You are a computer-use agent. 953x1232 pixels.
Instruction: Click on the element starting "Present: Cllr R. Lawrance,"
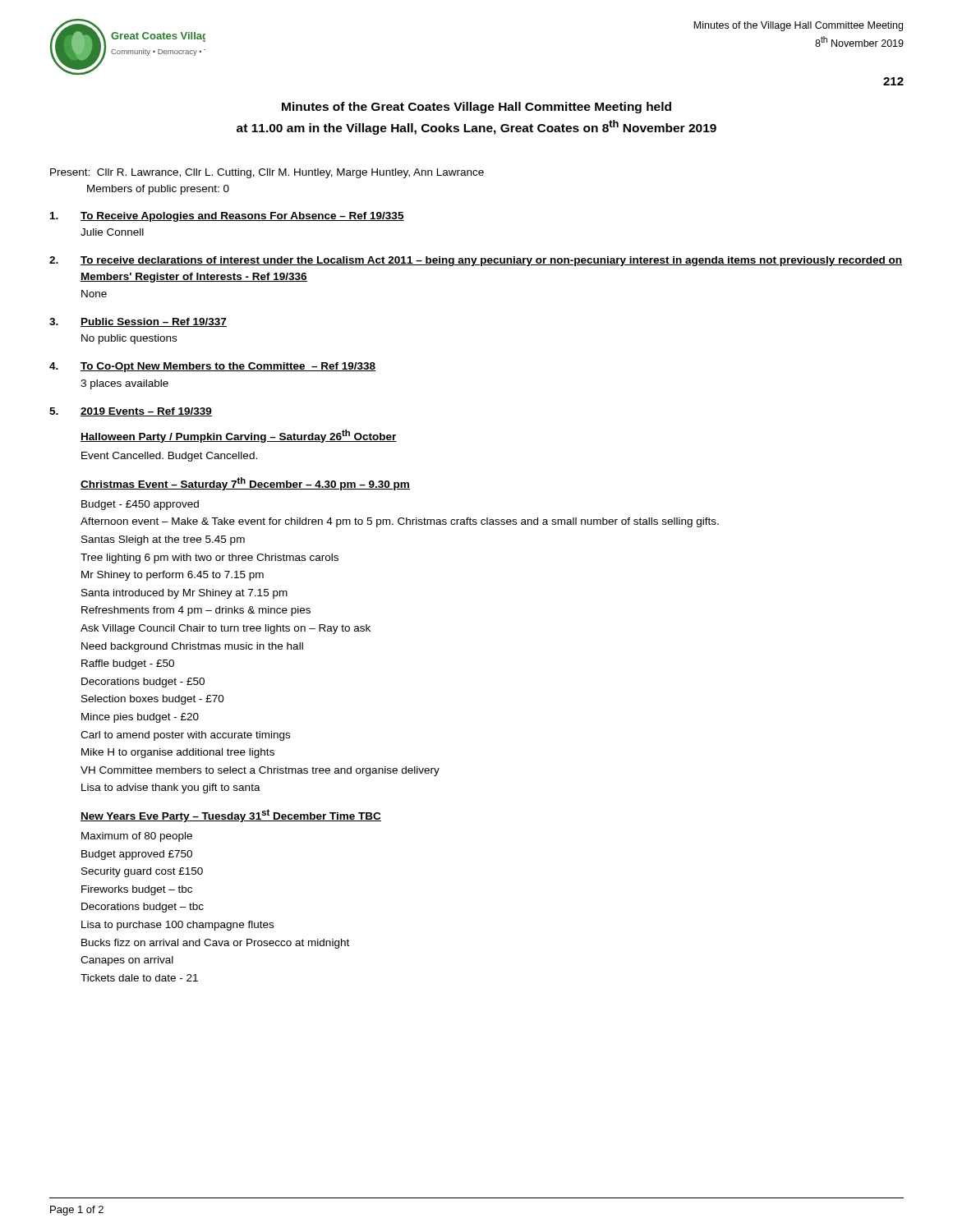pos(267,180)
